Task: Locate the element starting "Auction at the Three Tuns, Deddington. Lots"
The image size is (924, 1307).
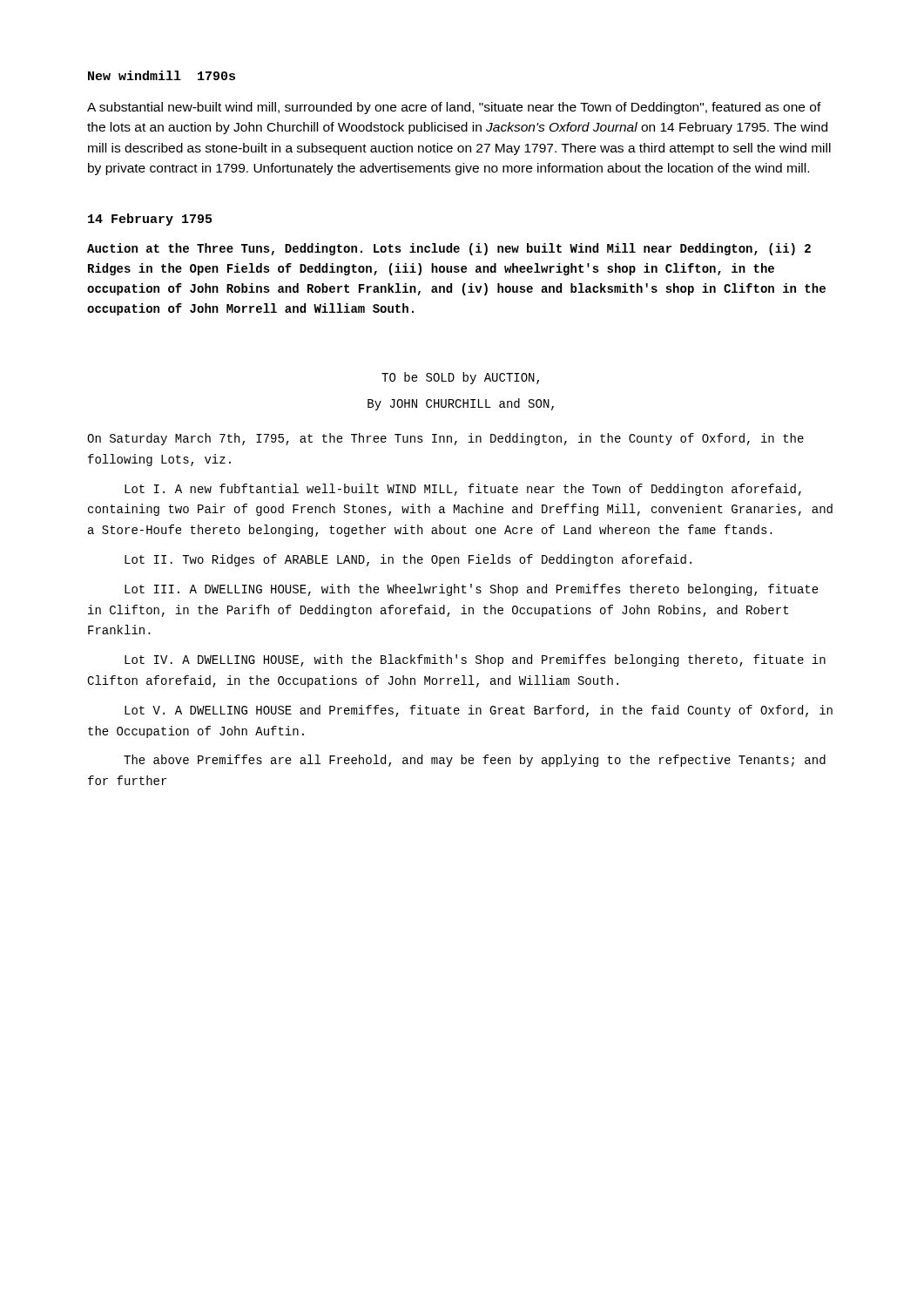Action: 457,279
